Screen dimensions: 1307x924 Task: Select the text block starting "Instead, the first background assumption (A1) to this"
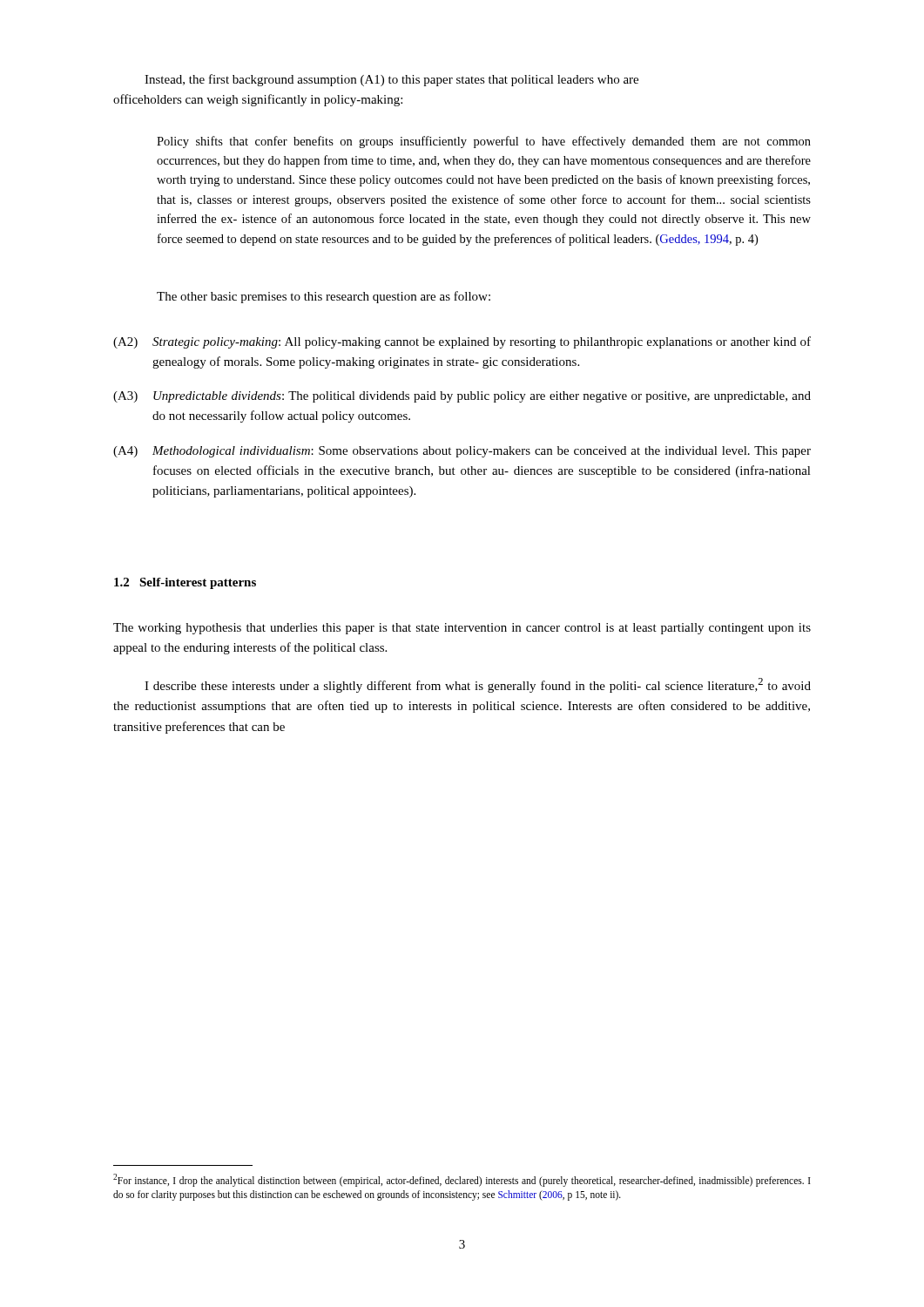coord(376,88)
